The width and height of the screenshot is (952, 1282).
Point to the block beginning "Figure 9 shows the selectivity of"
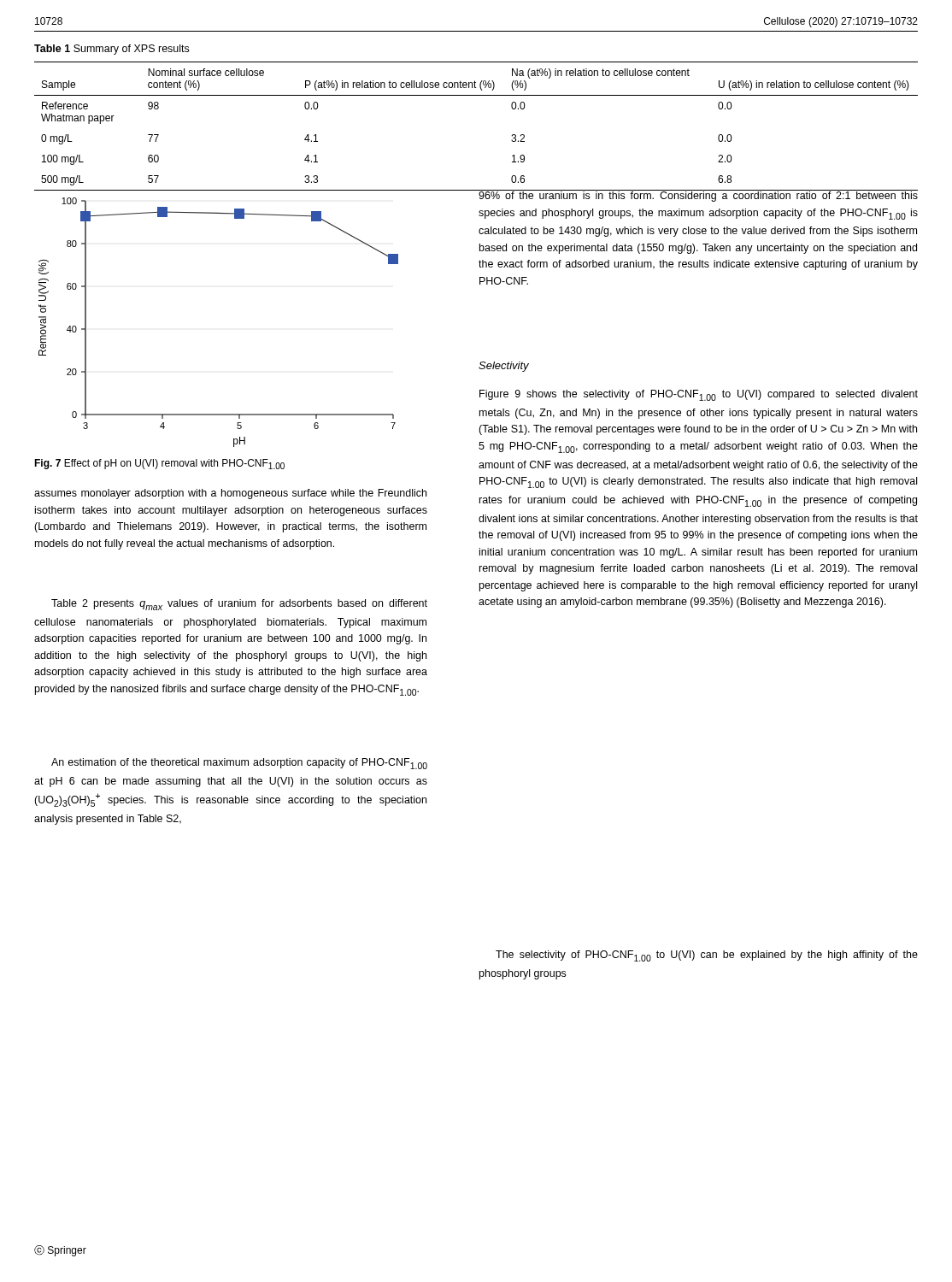click(698, 498)
